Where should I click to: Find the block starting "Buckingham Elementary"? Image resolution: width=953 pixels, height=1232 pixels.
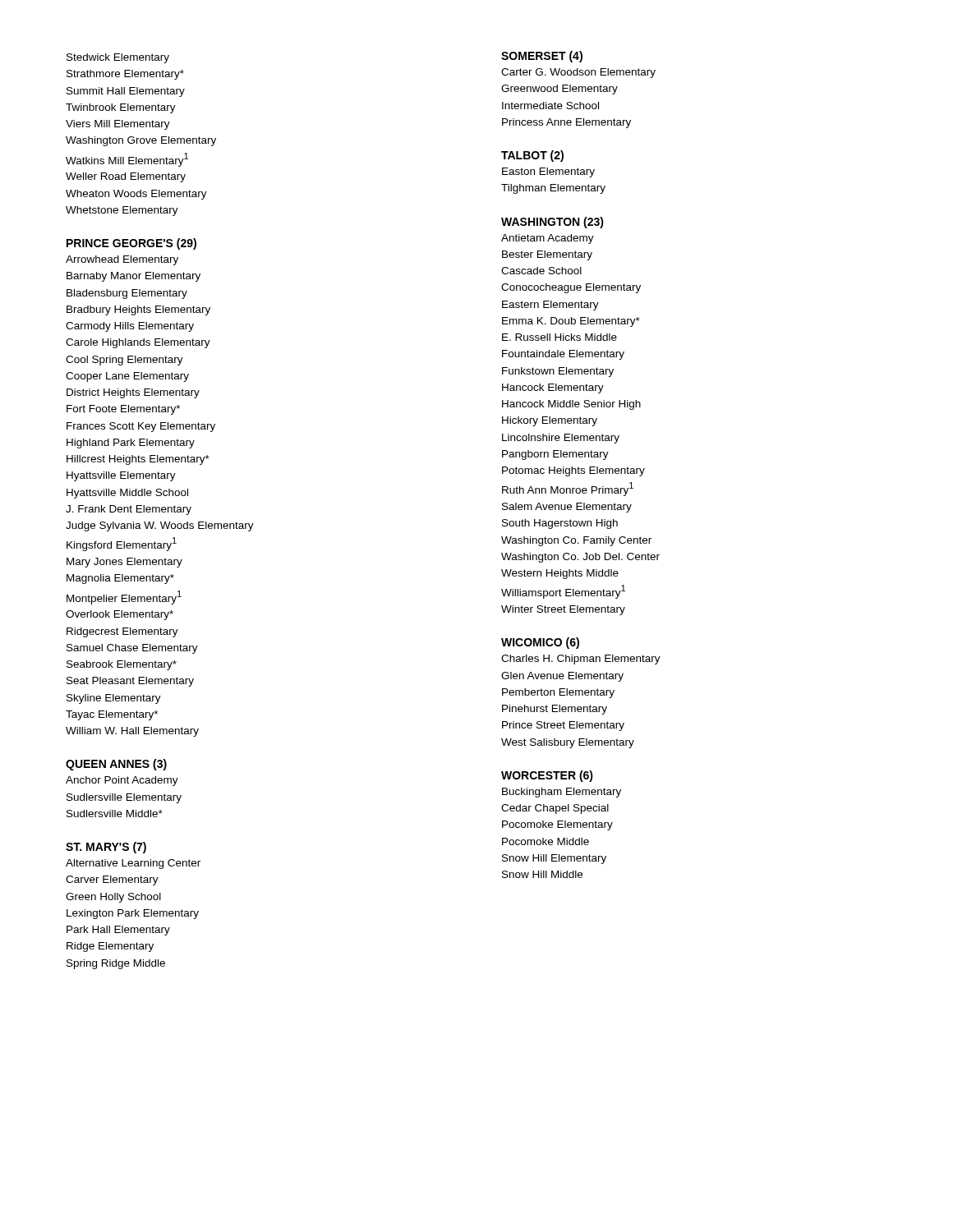[x=561, y=791]
